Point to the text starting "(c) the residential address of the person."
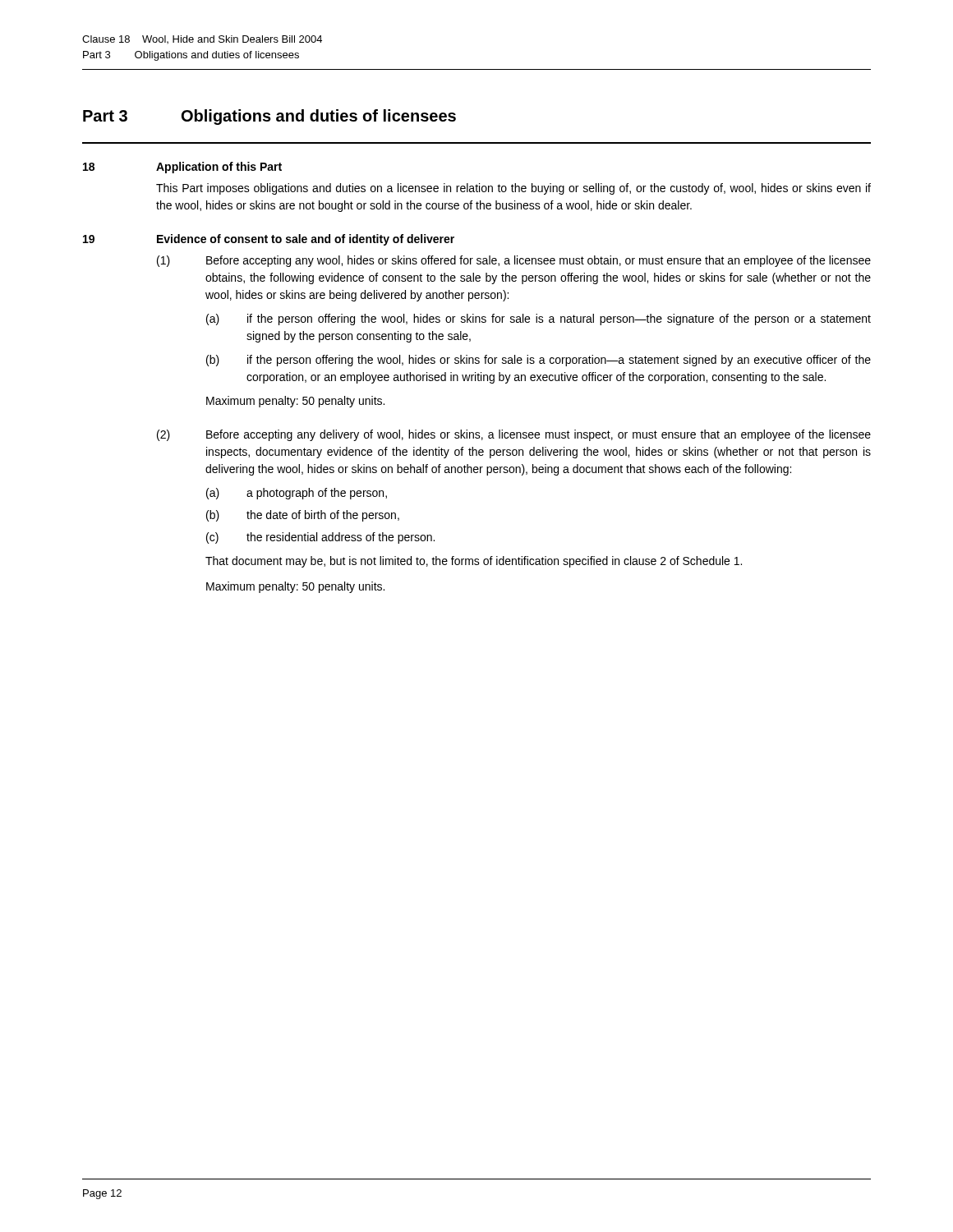The image size is (953, 1232). tap(320, 538)
